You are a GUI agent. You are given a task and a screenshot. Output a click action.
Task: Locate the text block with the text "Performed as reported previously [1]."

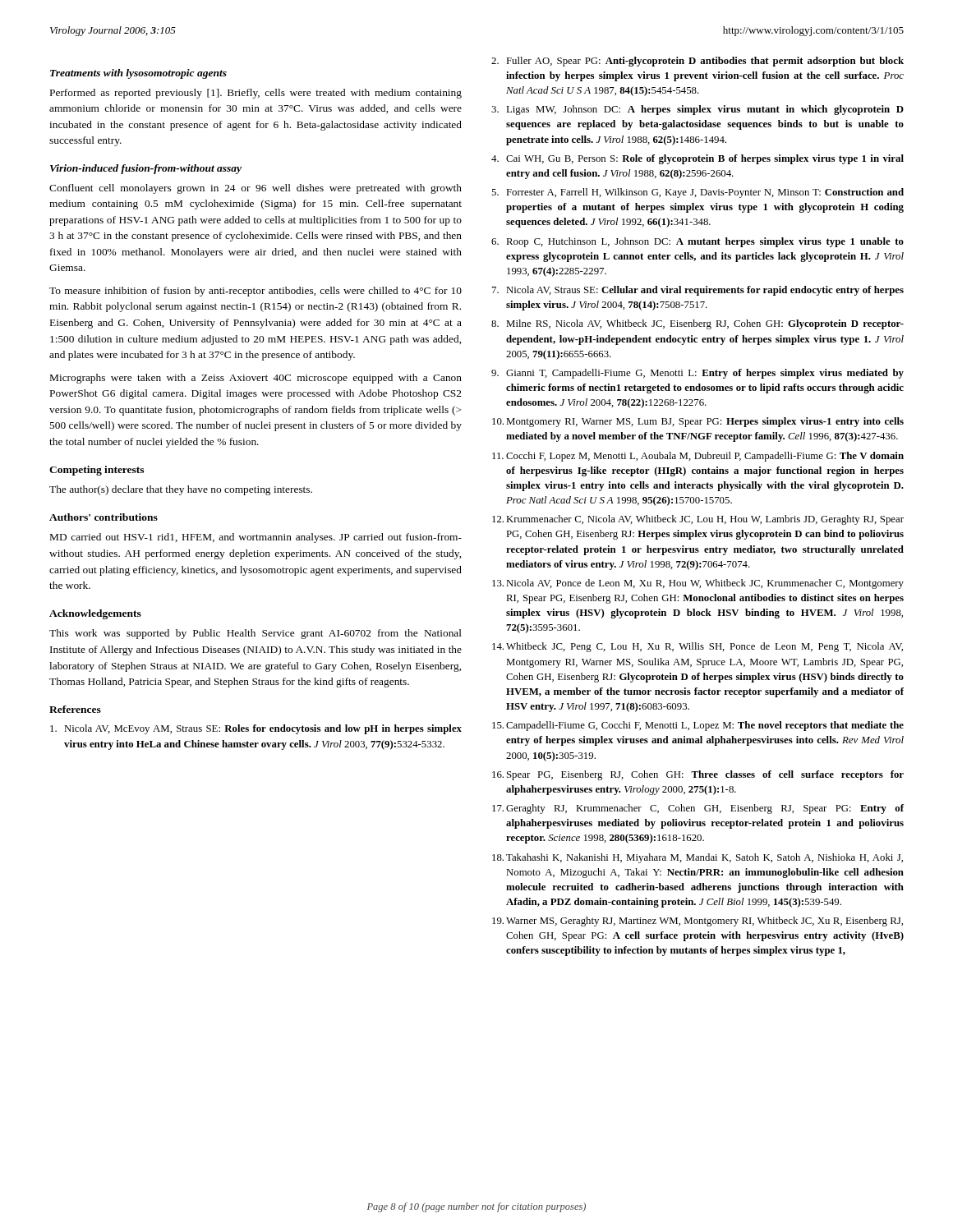(x=255, y=116)
